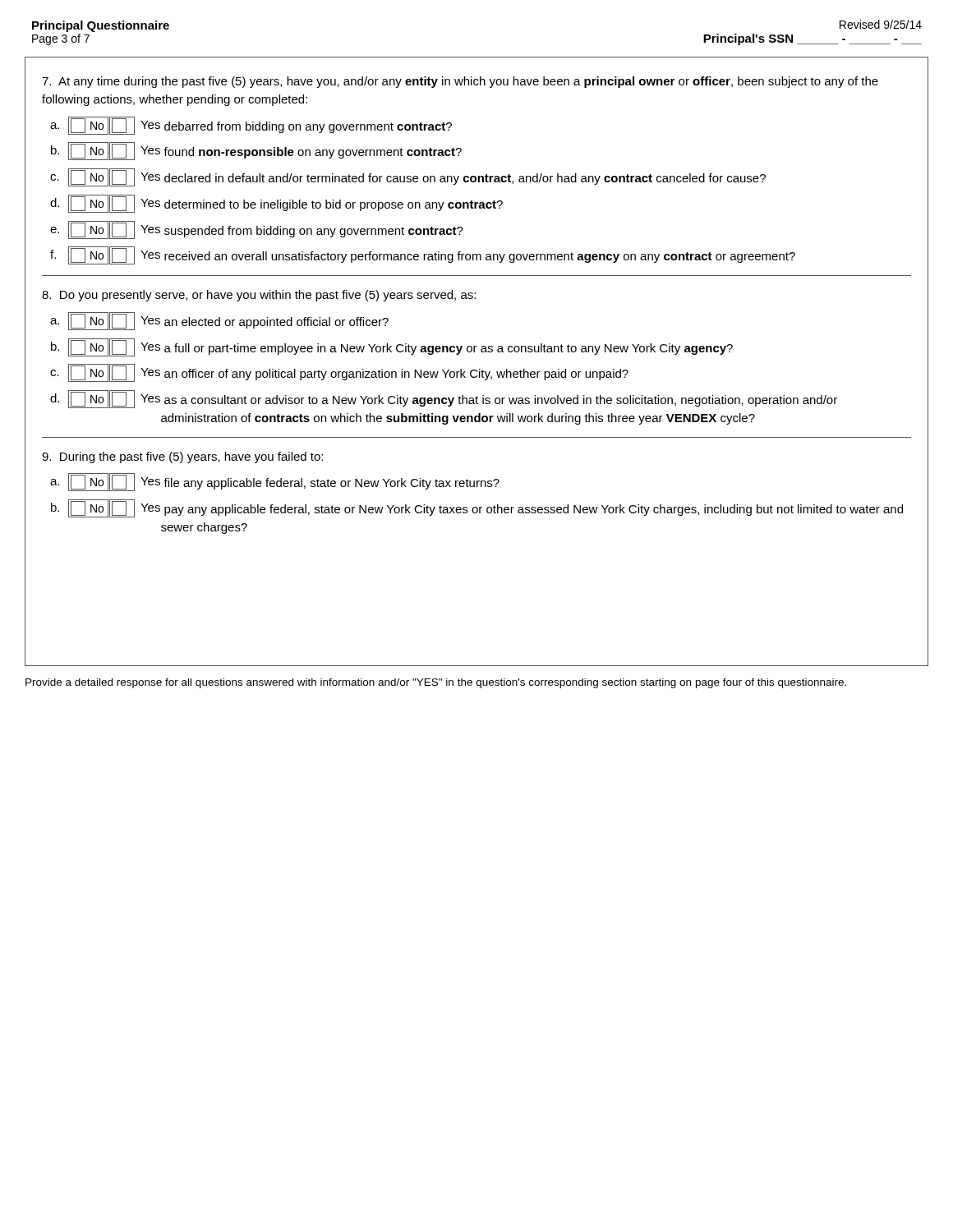The image size is (953, 1232).
Task: Select the block starting "c. No Yes an"
Action: (x=481, y=373)
